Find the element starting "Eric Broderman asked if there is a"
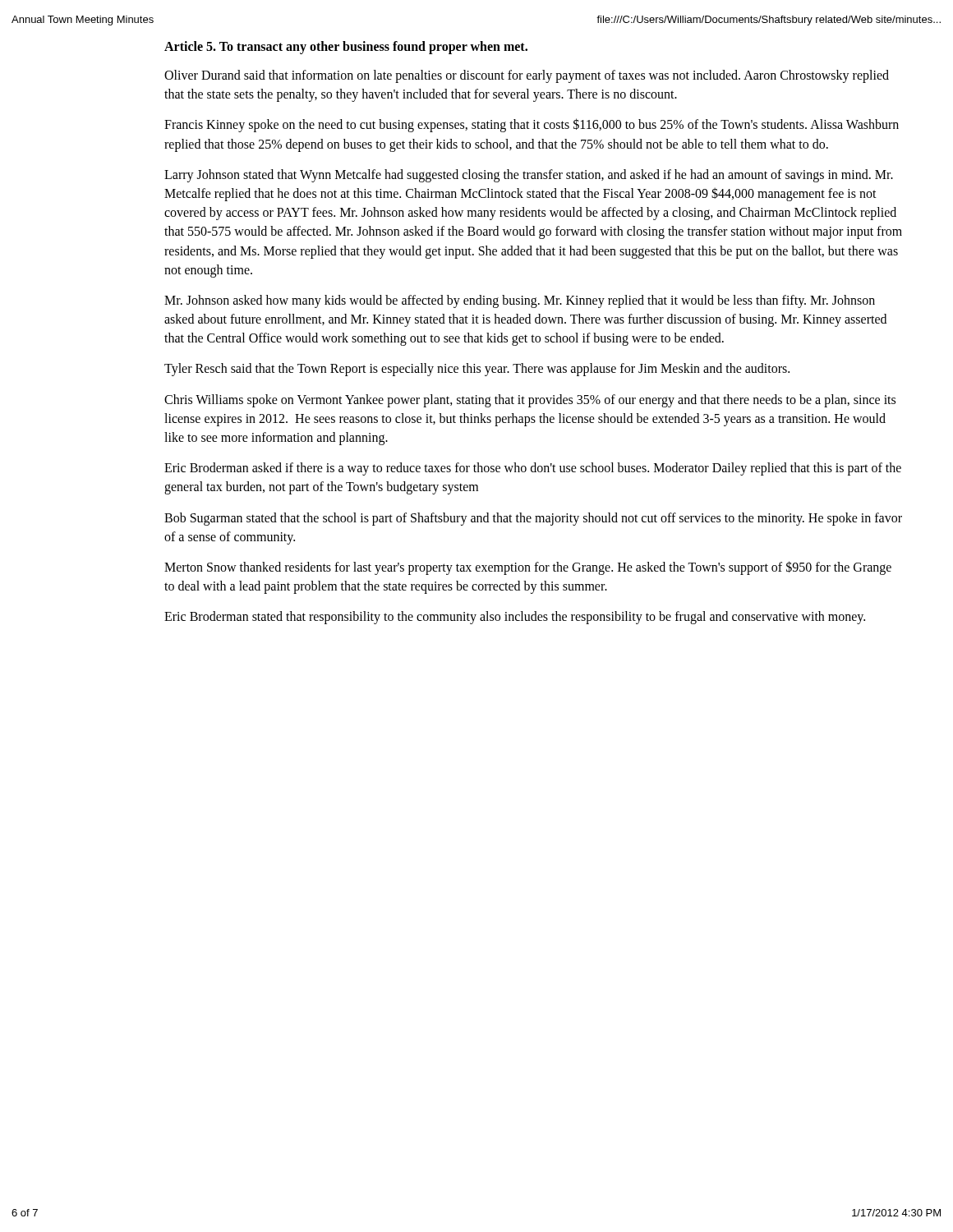The image size is (953, 1232). [x=533, y=477]
